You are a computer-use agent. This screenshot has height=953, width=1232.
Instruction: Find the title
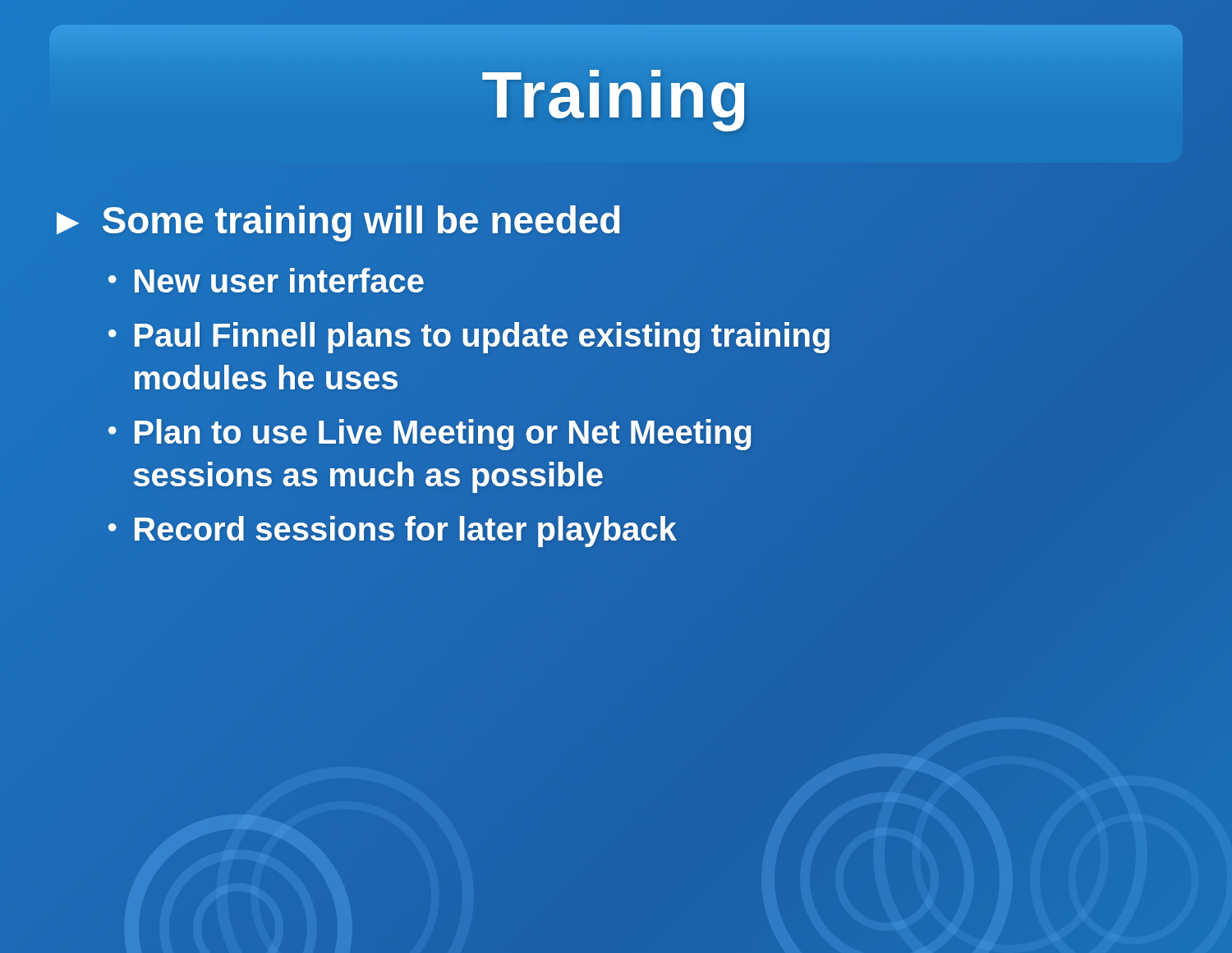616,95
